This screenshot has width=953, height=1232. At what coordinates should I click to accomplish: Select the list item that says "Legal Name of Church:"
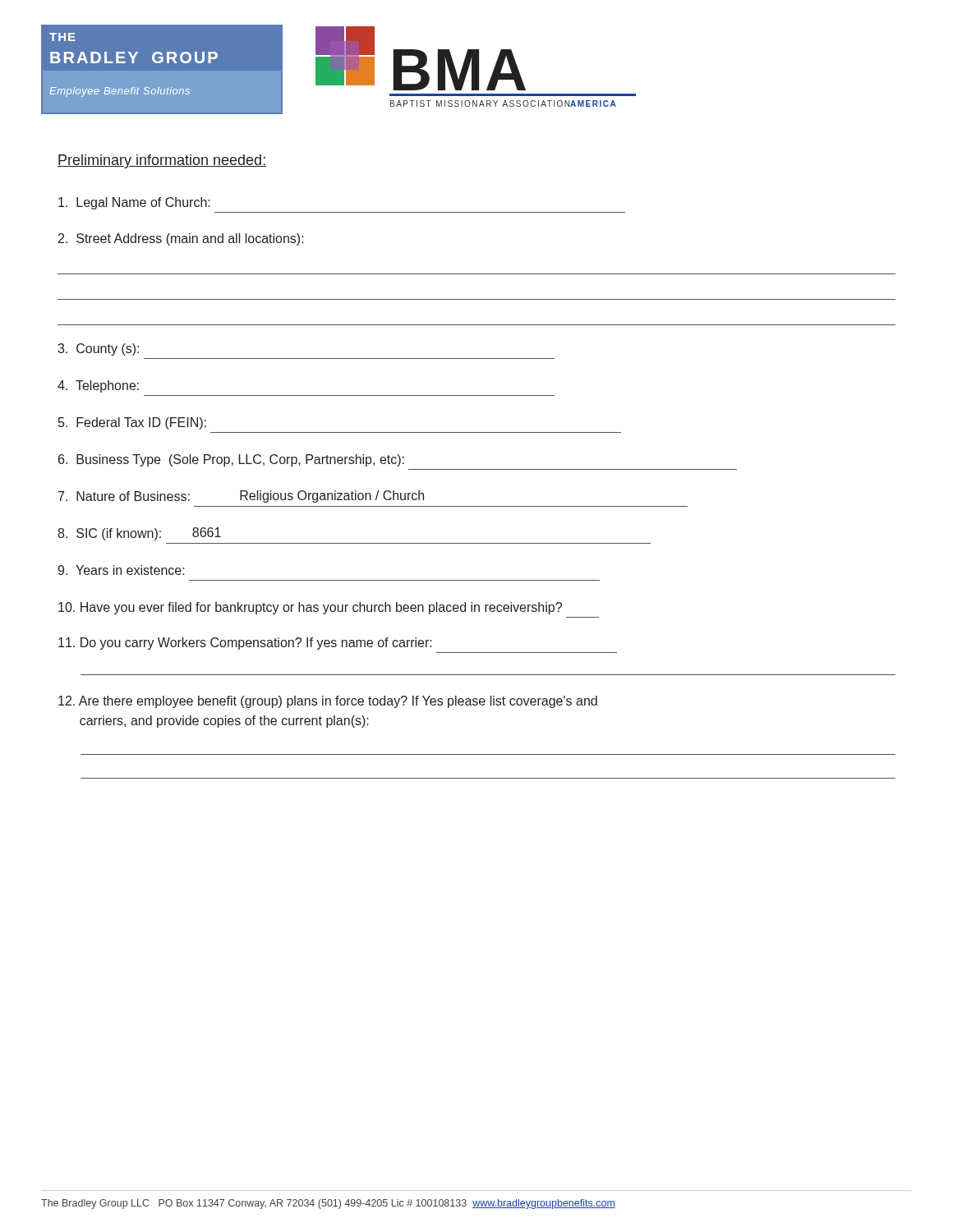341,202
